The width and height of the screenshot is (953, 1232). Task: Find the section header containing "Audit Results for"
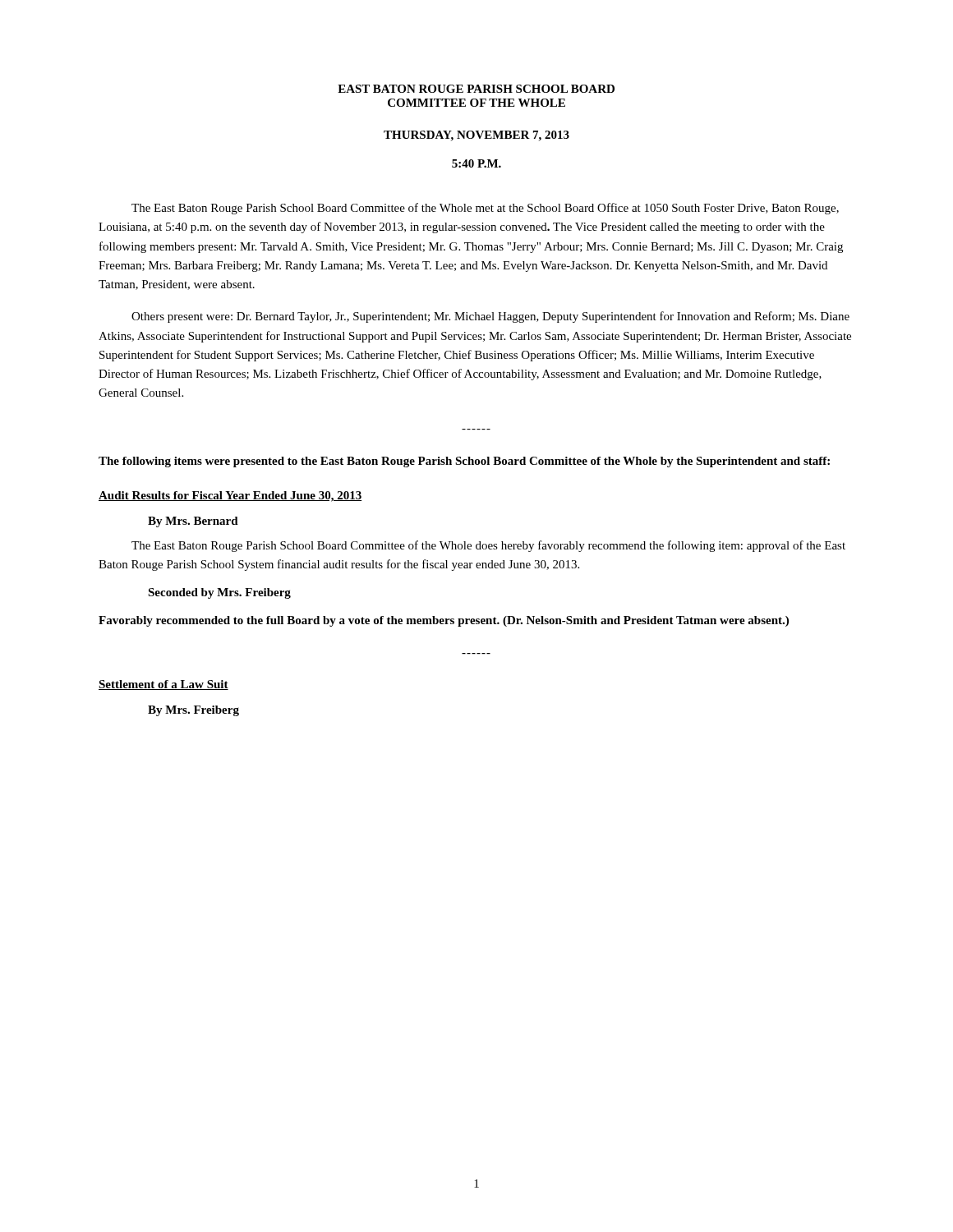[230, 495]
